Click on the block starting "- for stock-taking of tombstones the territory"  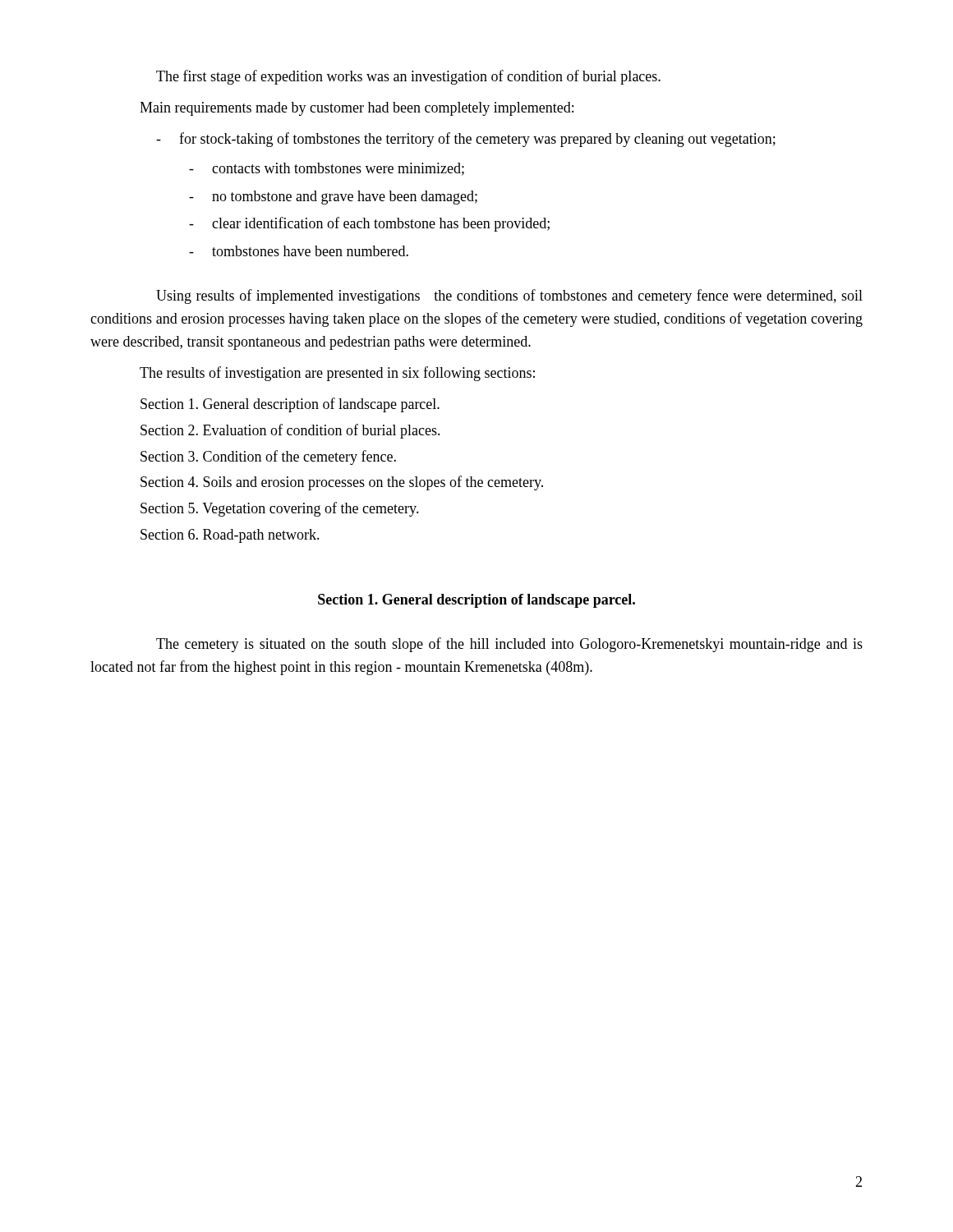(509, 139)
